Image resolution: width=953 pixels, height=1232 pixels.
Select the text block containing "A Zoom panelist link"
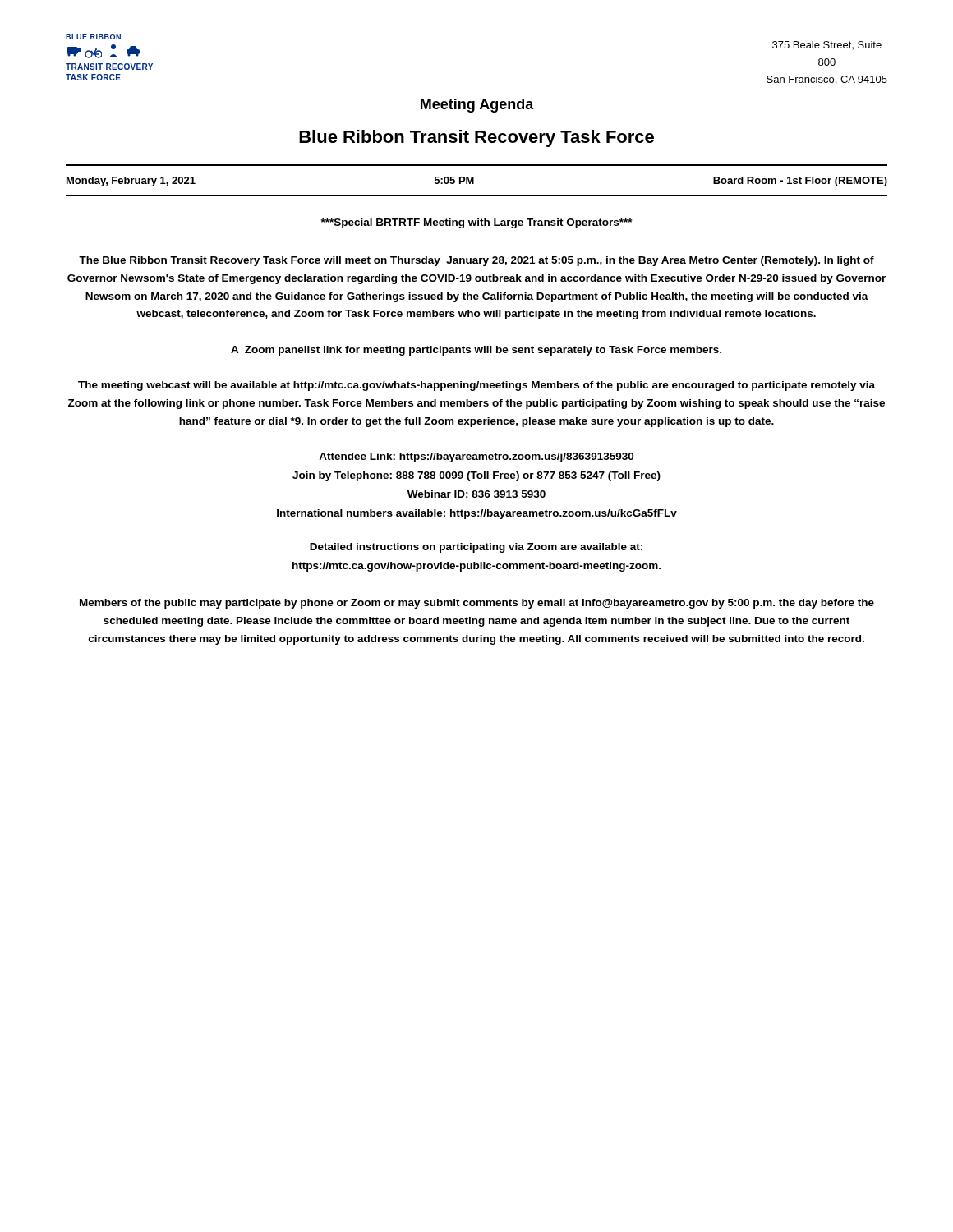click(476, 349)
